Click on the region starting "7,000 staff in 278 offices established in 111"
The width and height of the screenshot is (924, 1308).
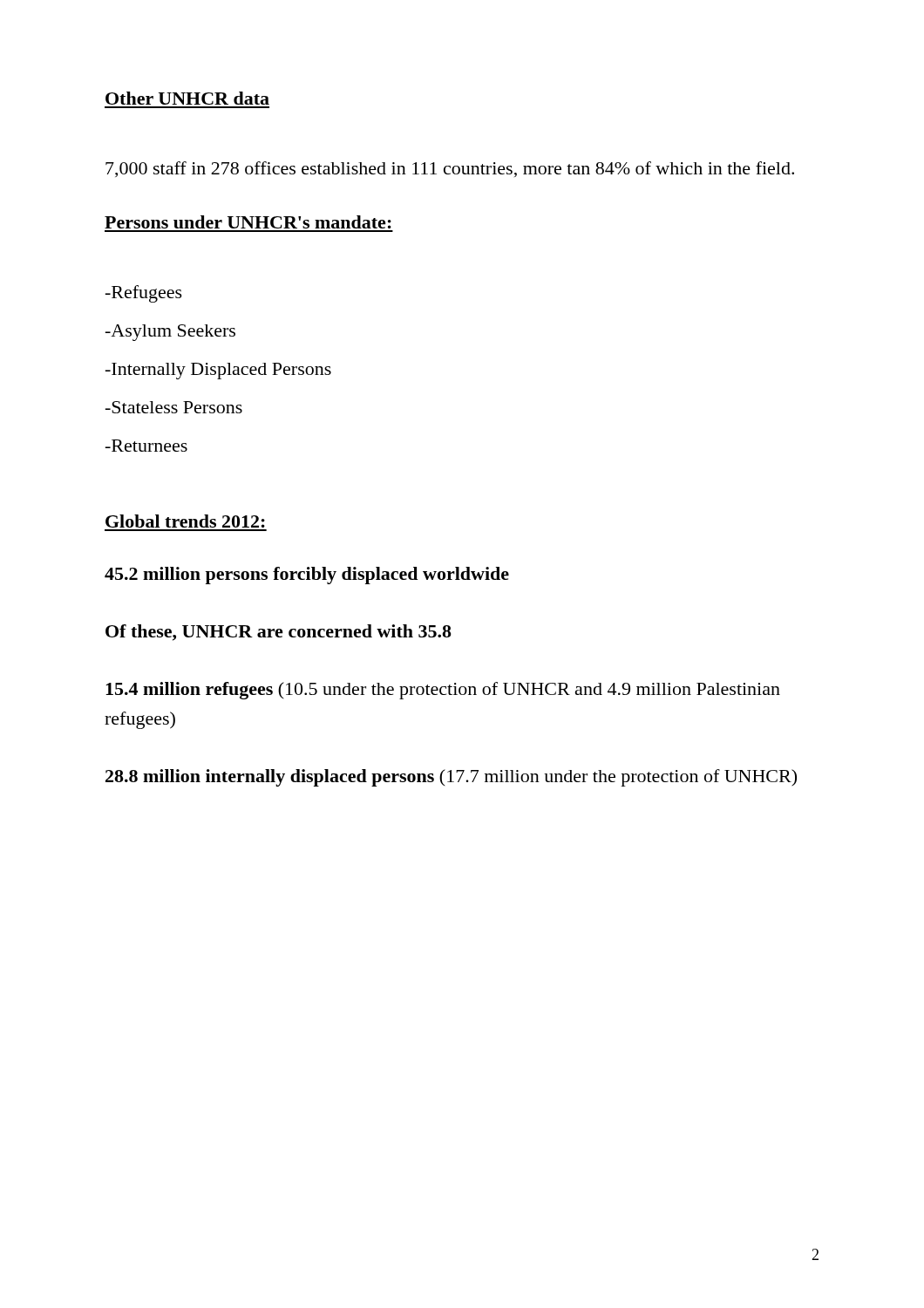450,168
